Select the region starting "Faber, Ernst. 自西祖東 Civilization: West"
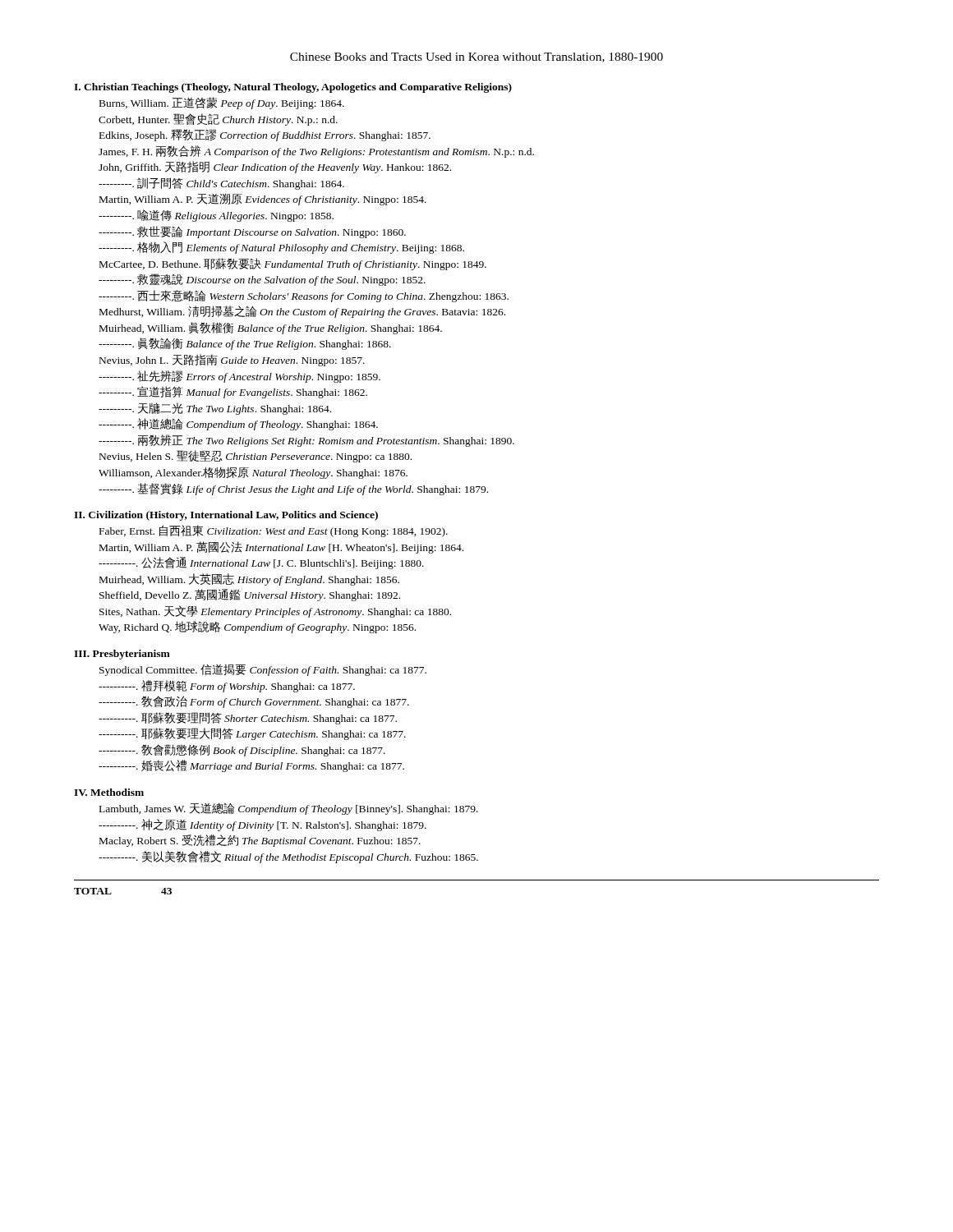Image resolution: width=953 pixels, height=1232 pixels. [273, 531]
